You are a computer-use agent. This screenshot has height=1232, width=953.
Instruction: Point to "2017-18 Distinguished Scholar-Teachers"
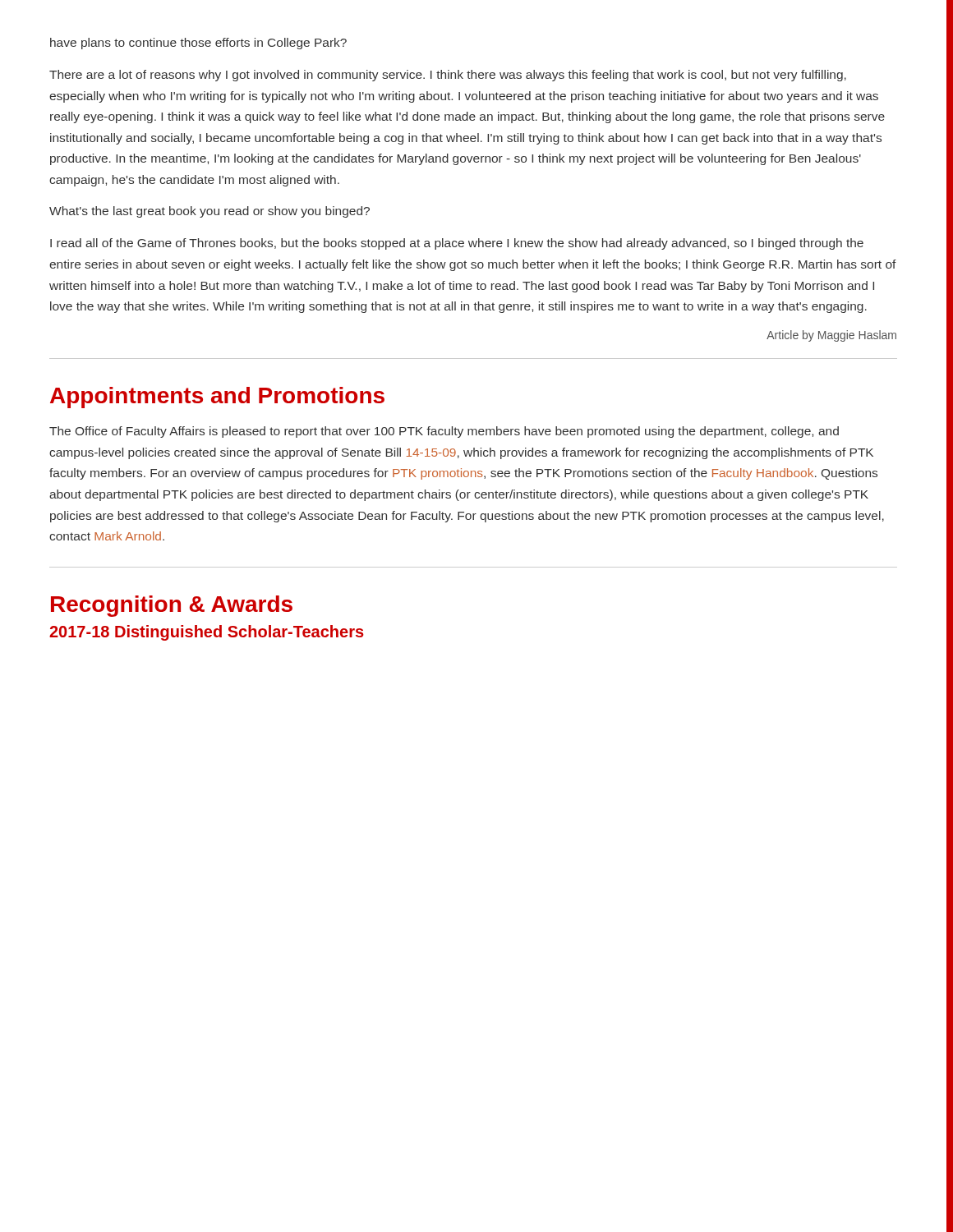[x=207, y=633]
